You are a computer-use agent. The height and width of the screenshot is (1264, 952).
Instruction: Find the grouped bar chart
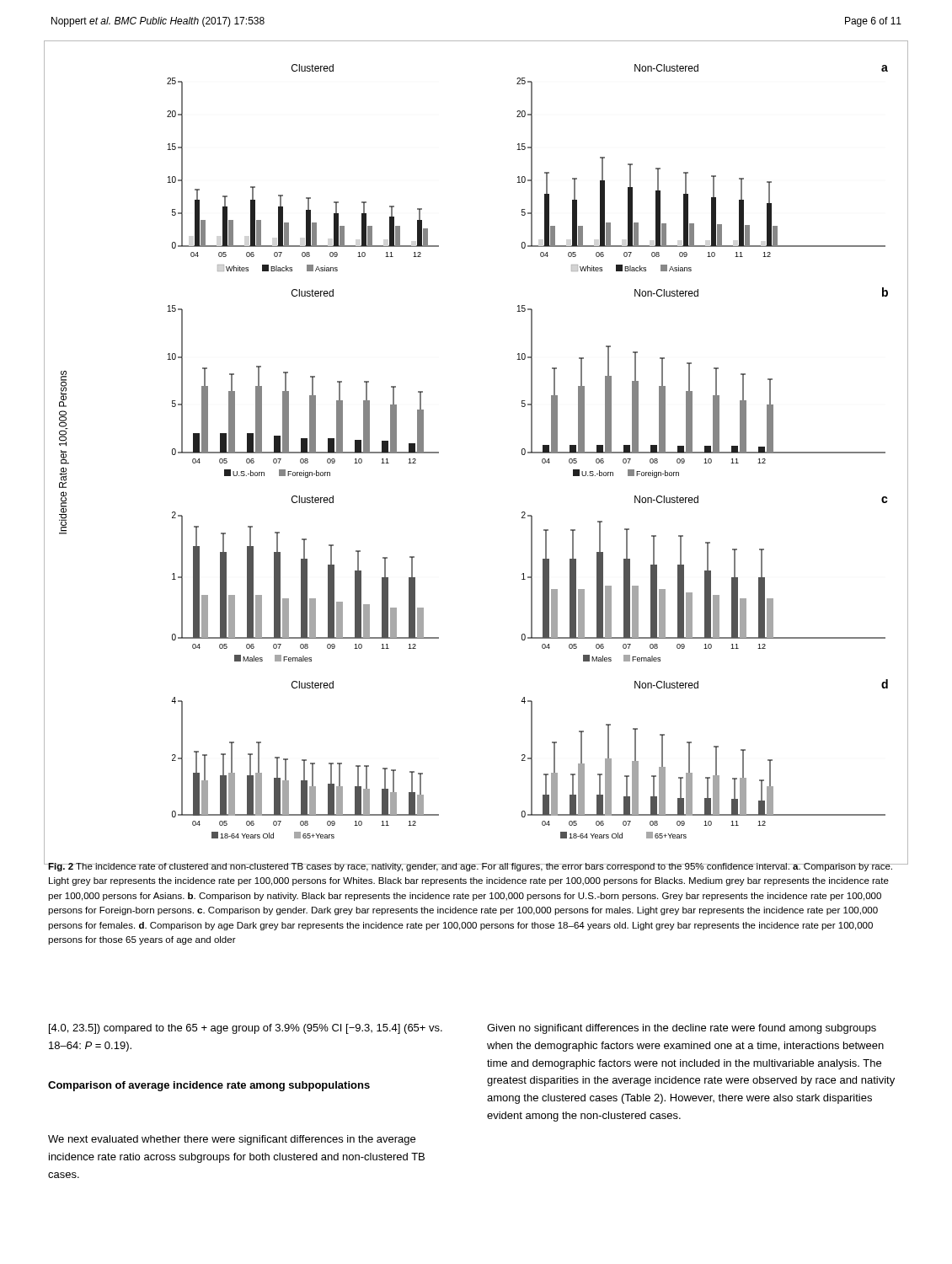(476, 453)
